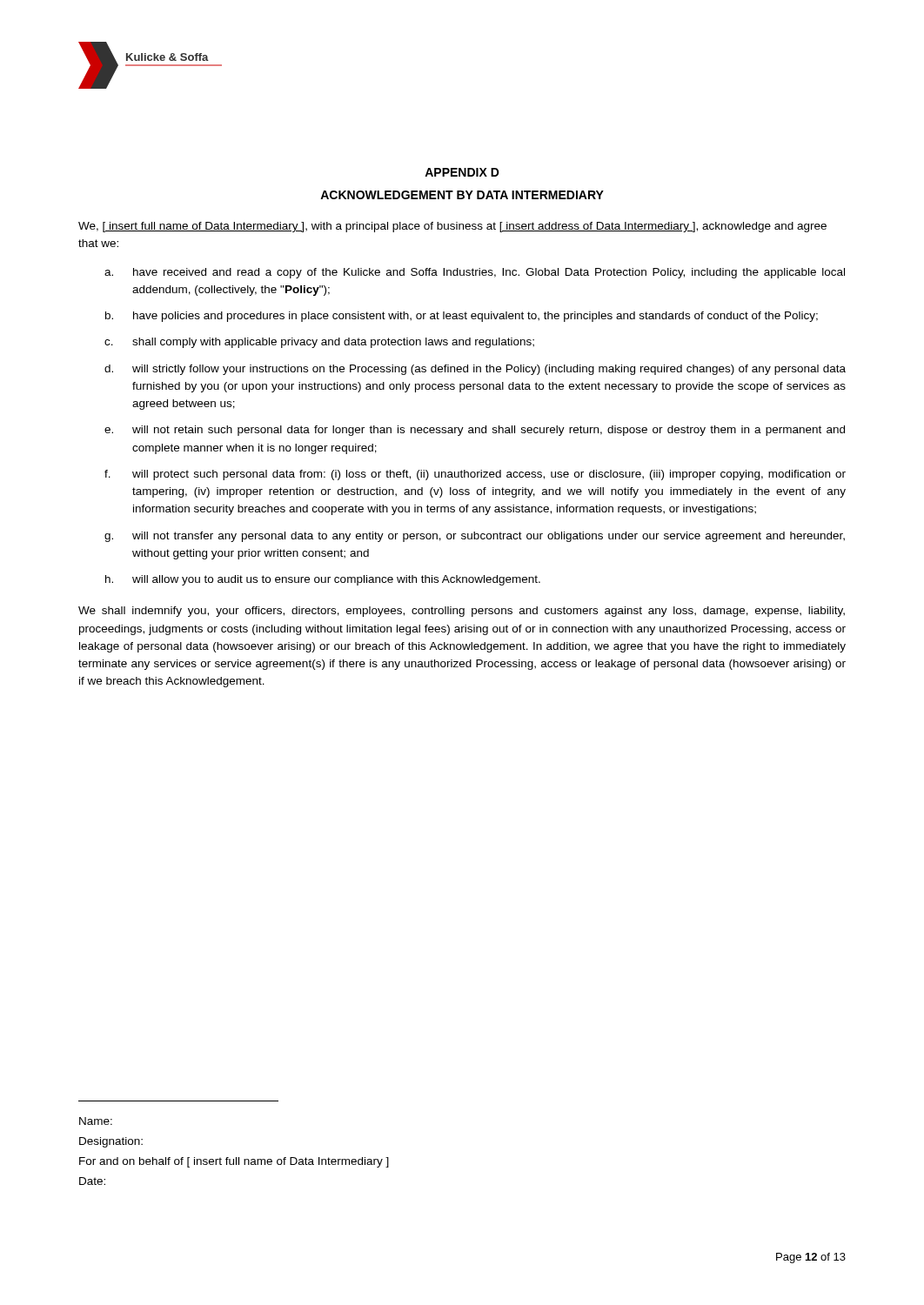The image size is (924, 1305).
Task: Find a logo
Action: click(x=150, y=67)
